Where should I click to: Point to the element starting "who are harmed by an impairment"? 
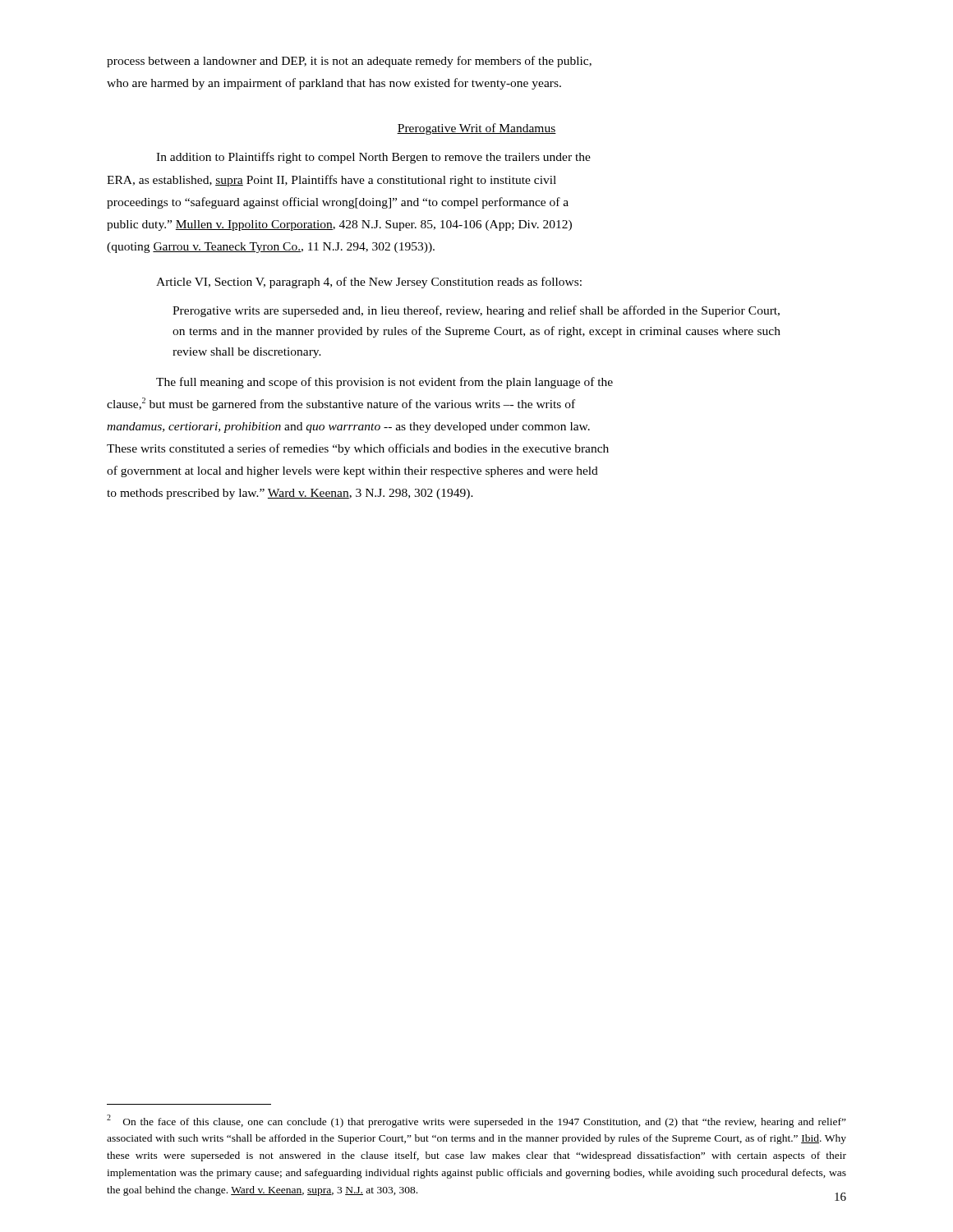click(334, 83)
